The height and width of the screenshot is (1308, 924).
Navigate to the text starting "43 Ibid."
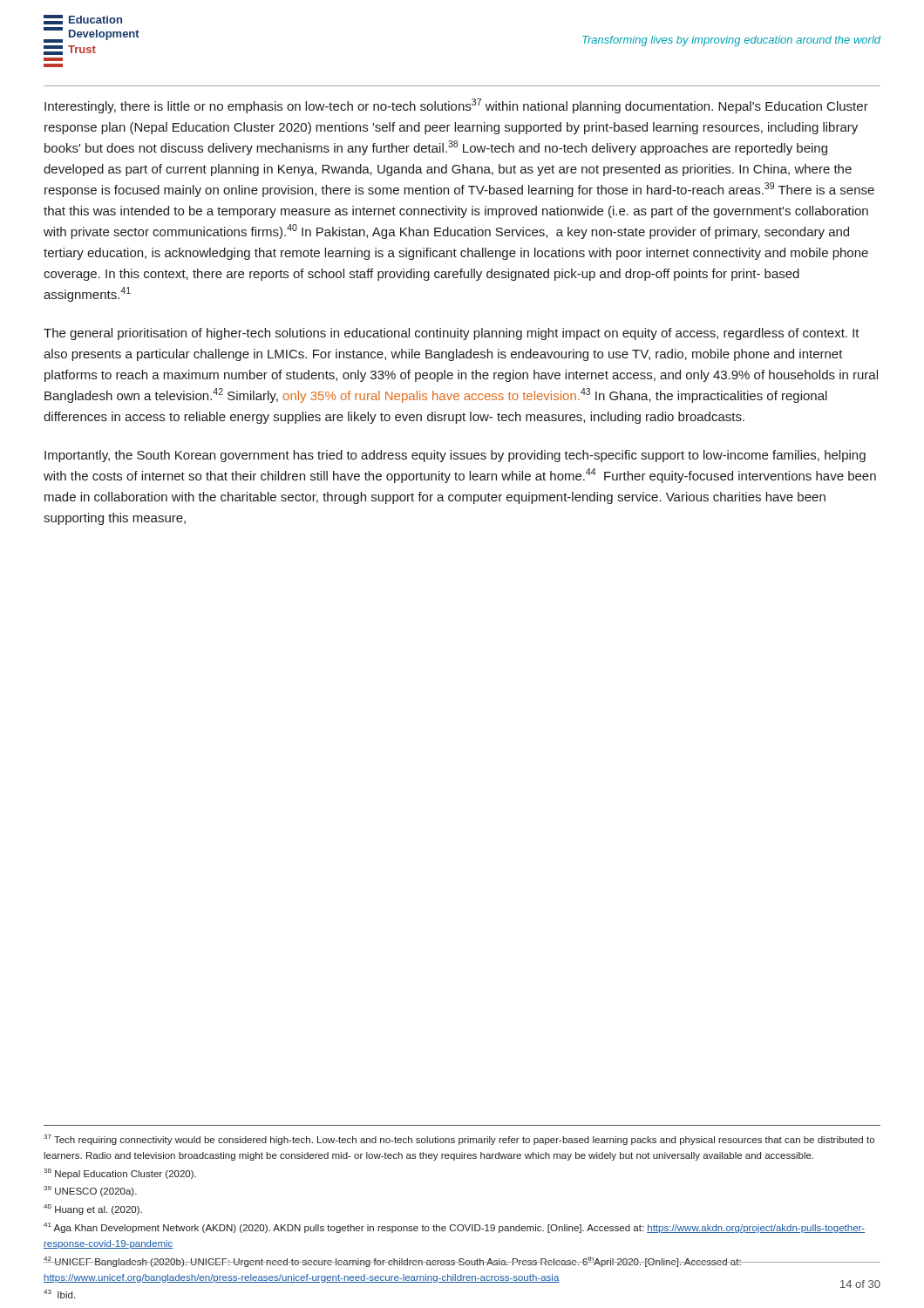point(60,1294)
